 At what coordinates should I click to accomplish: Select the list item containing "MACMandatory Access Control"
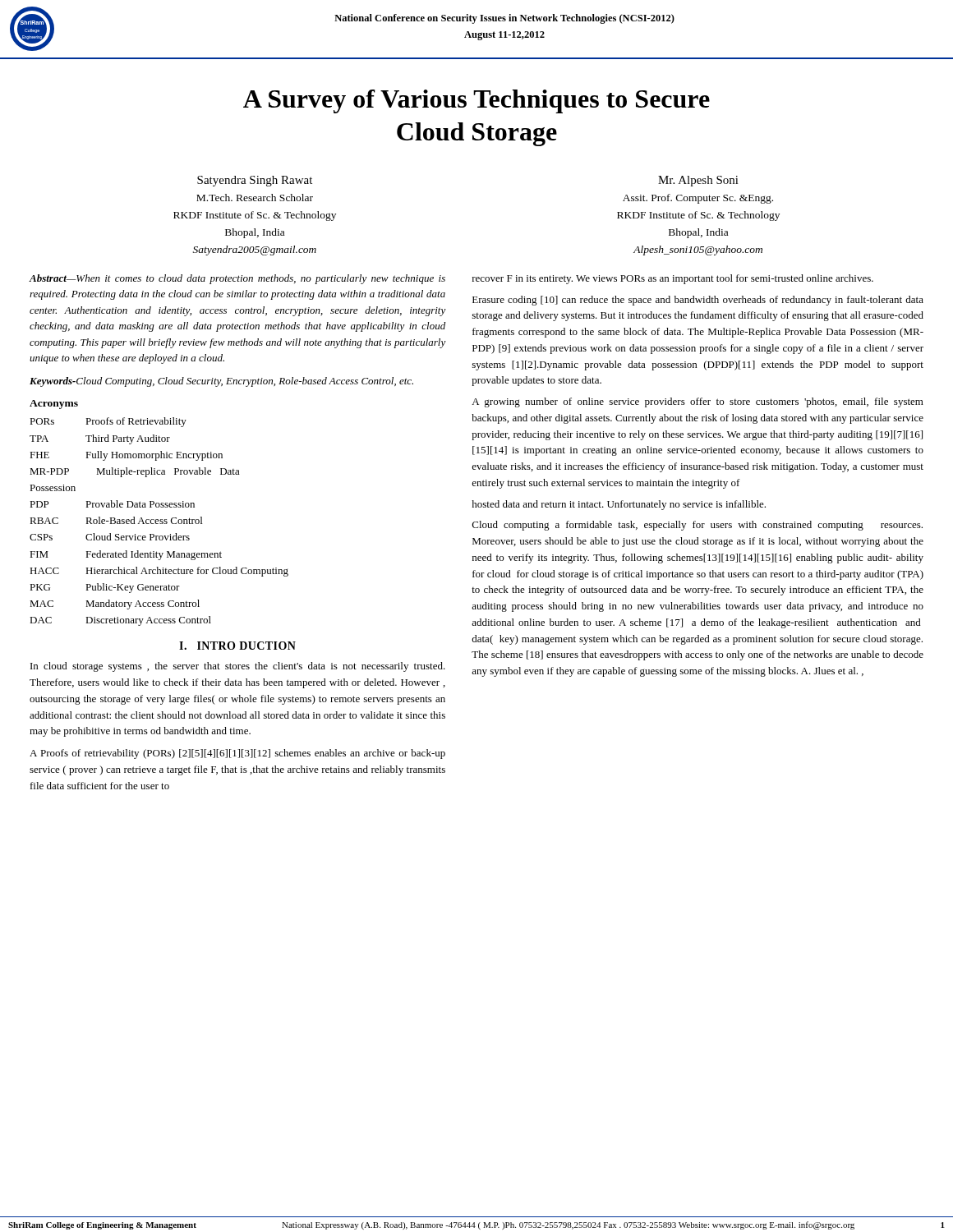(115, 605)
